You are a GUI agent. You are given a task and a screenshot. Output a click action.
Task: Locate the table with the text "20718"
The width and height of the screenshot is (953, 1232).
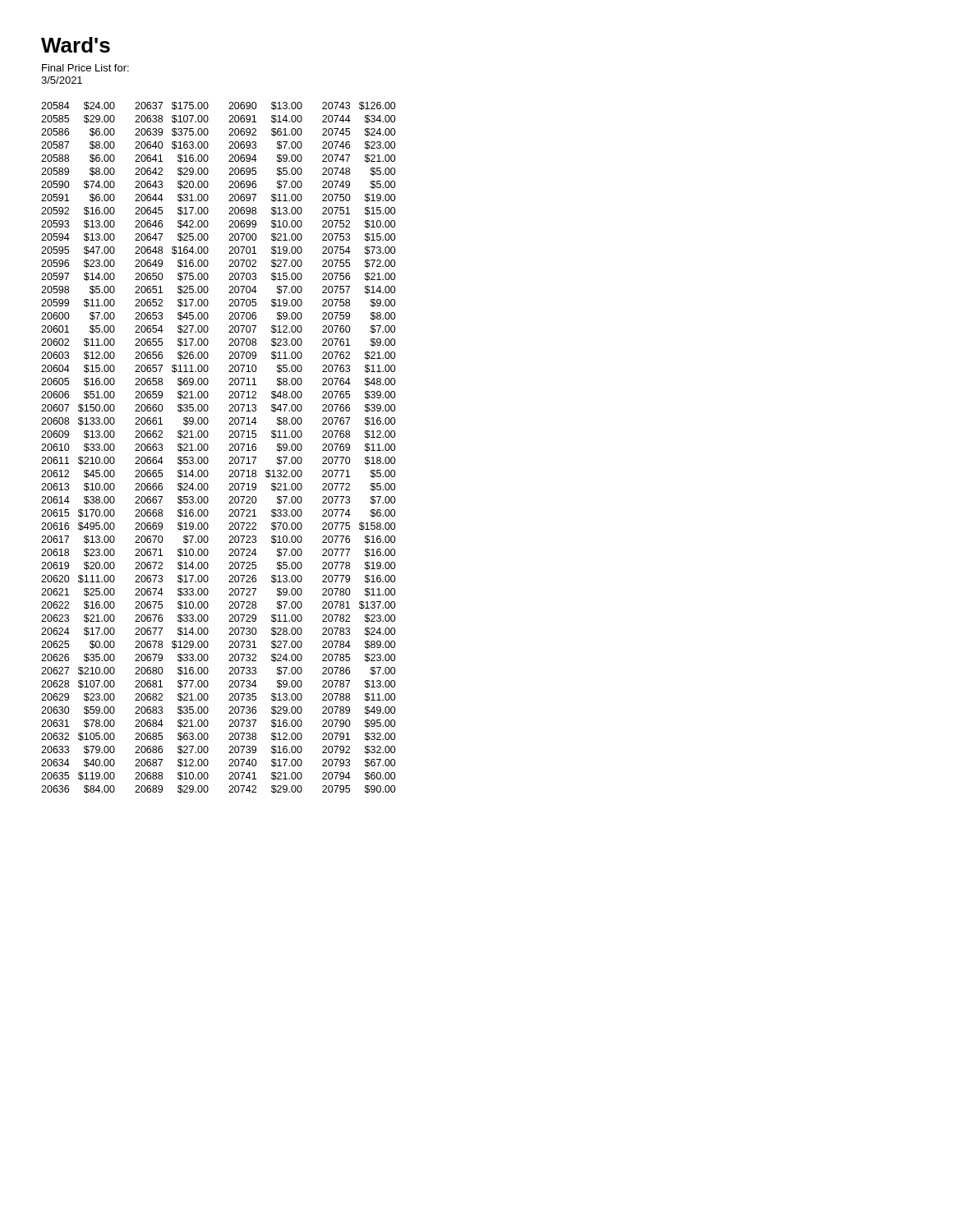(476, 448)
